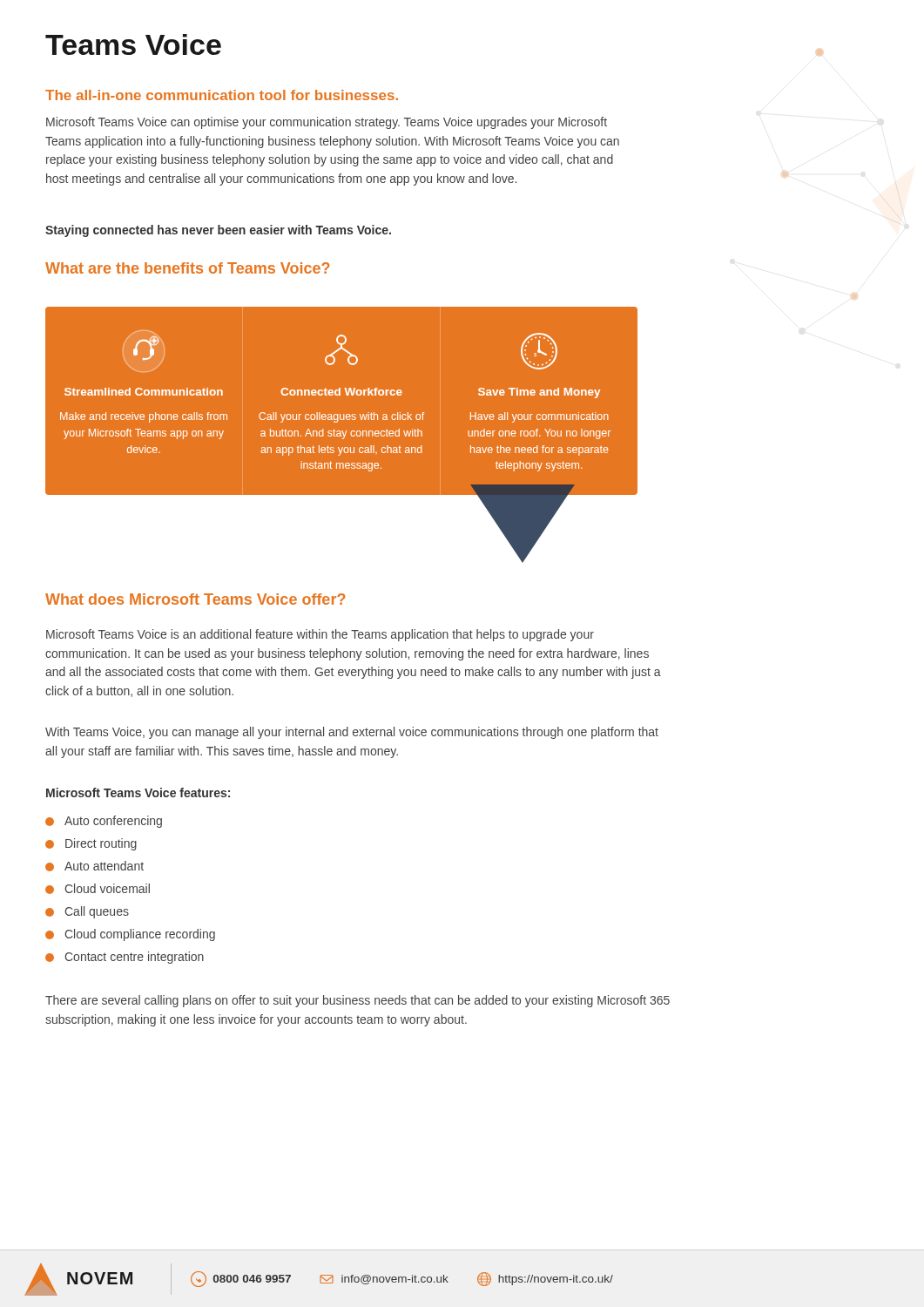924x1307 pixels.
Task: Click on the element starting "Contact centre integration"
Action: point(125,957)
